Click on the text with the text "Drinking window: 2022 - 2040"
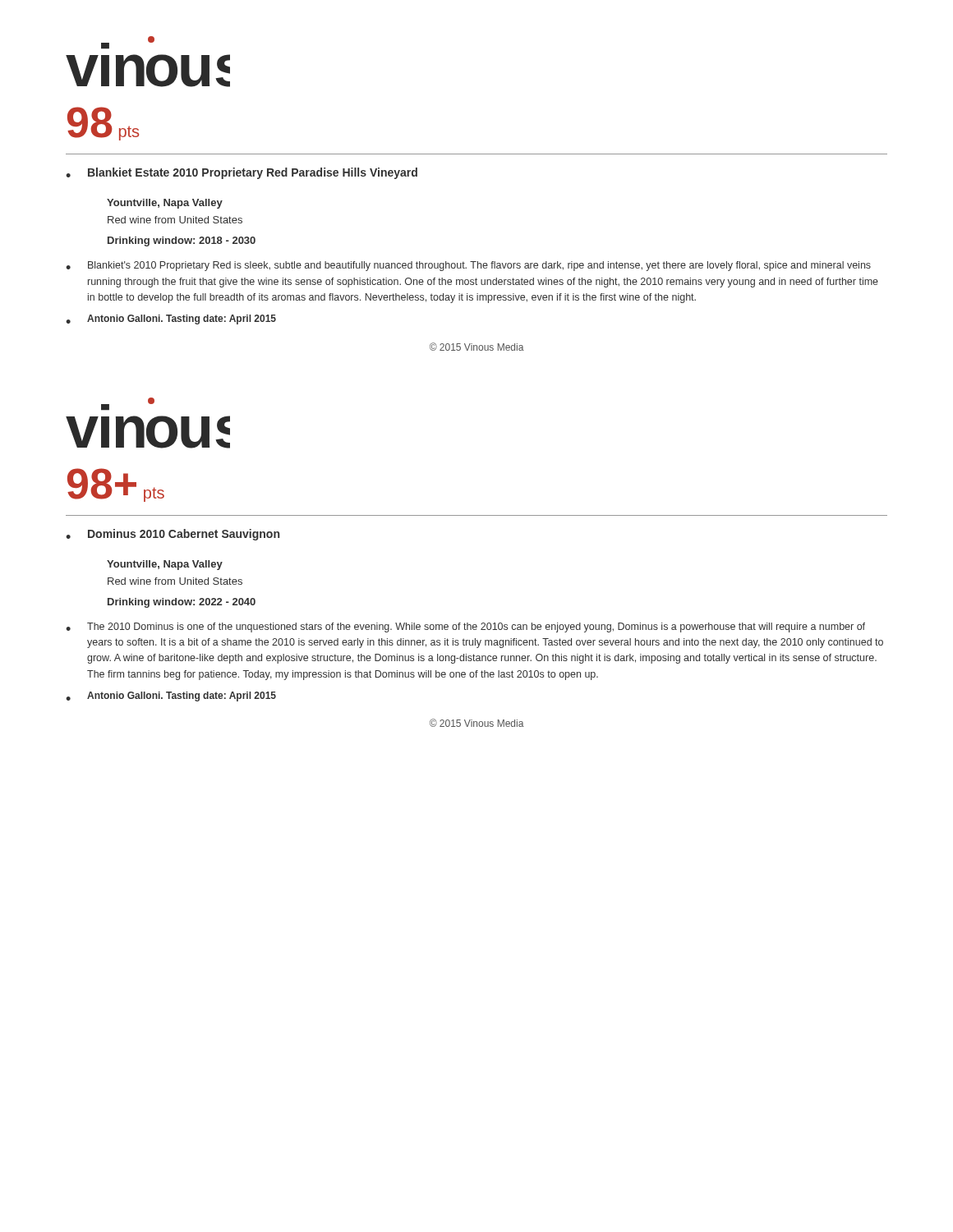This screenshot has width=953, height=1232. coord(181,601)
